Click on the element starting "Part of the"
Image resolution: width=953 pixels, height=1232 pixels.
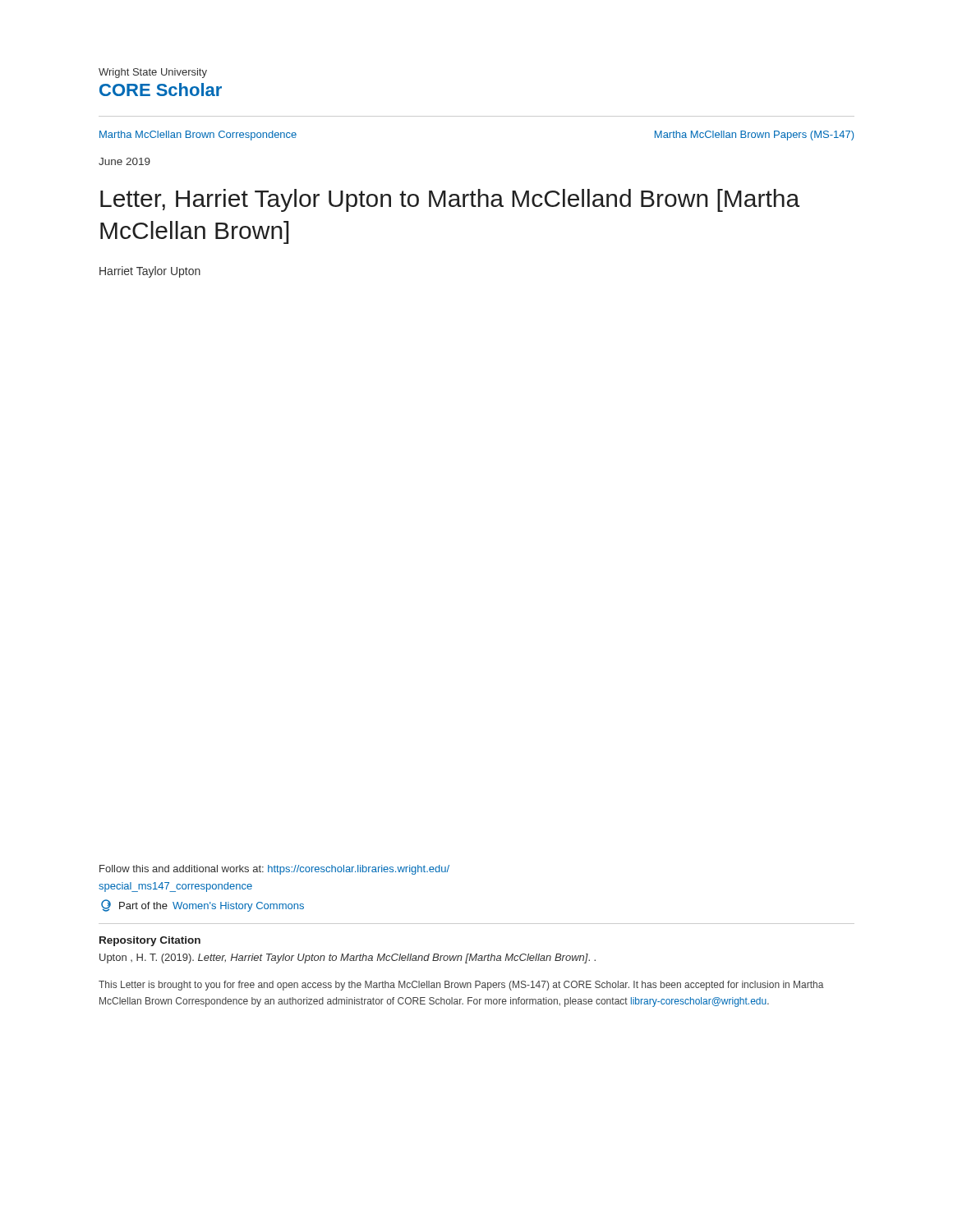tap(201, 906)
